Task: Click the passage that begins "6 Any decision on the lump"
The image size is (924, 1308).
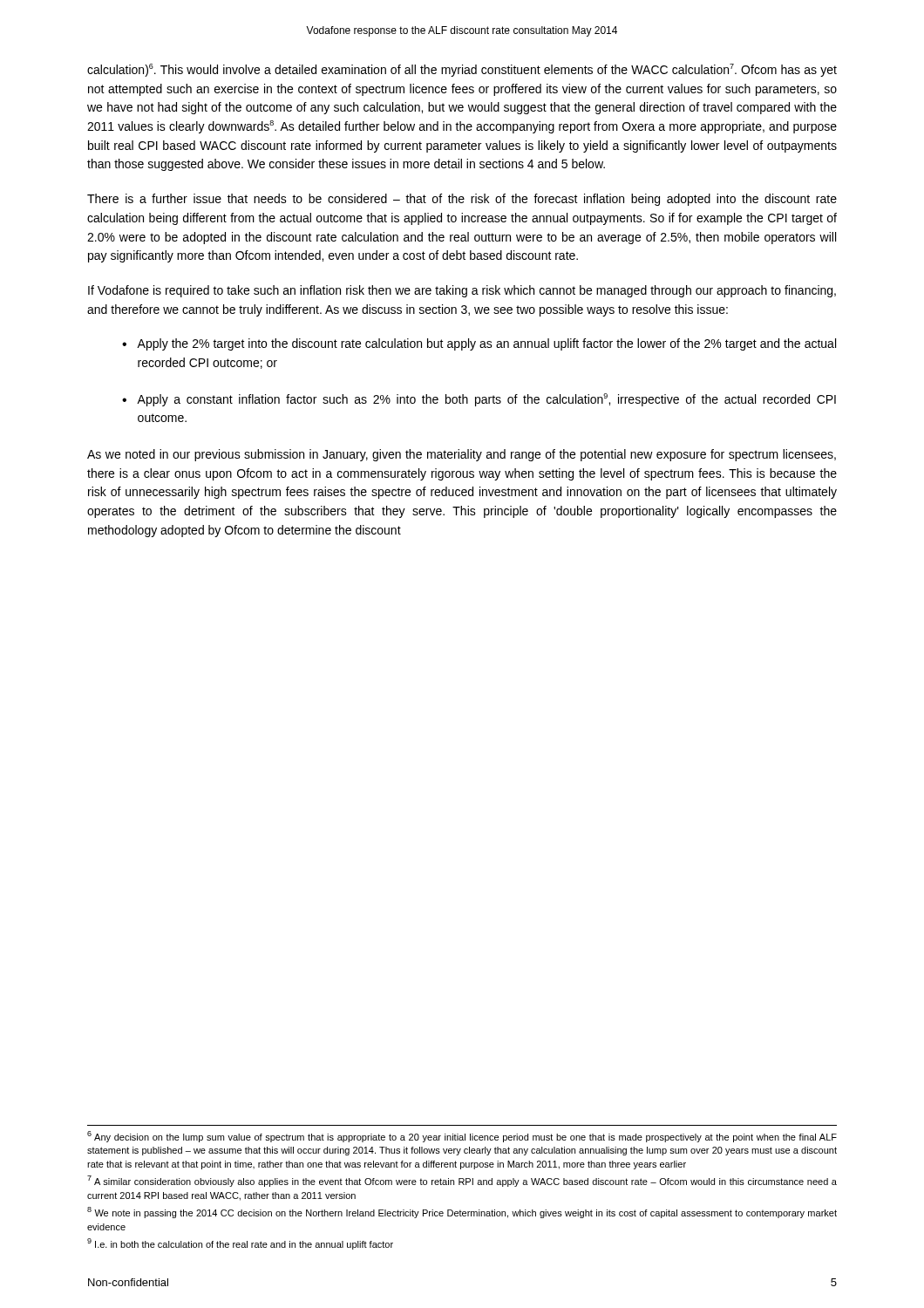Action: click(x=462, y=1150)
